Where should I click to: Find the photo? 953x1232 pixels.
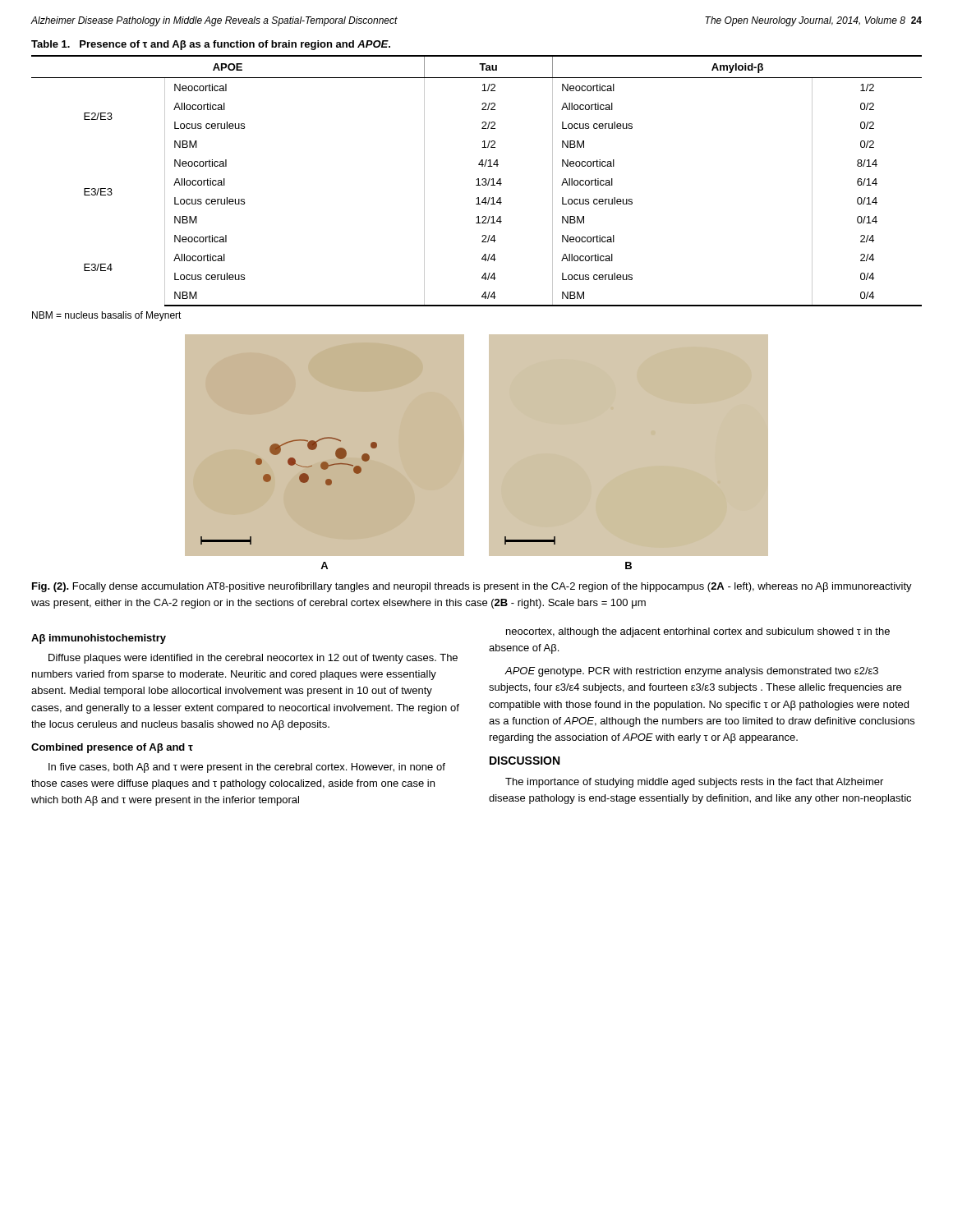pyautogui.click(x=476, y=449)
